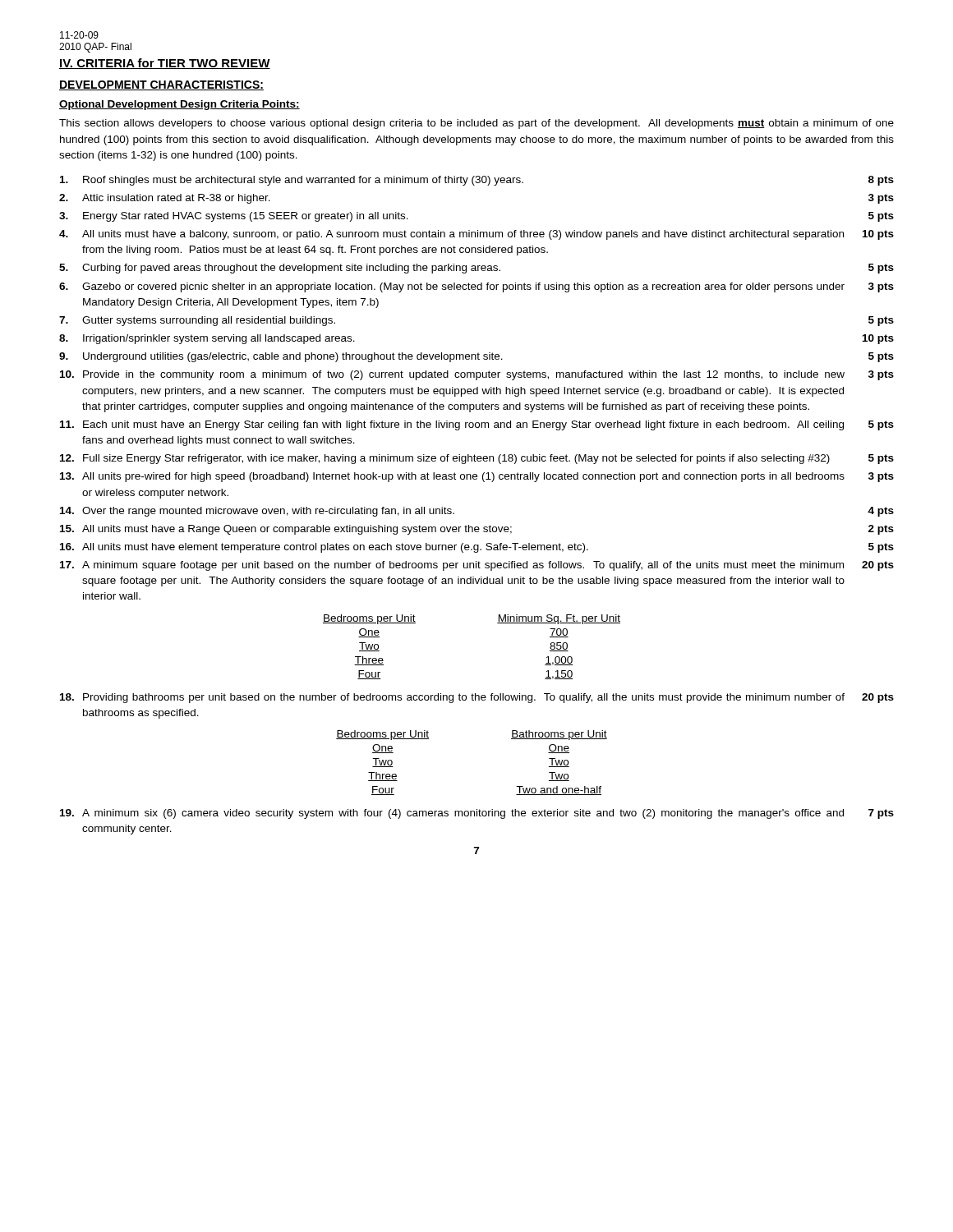Screen dimensions: 1232x953
Task: Locate the text "Optional Development Design Criteria Points:"
Action: pos(180,105)
